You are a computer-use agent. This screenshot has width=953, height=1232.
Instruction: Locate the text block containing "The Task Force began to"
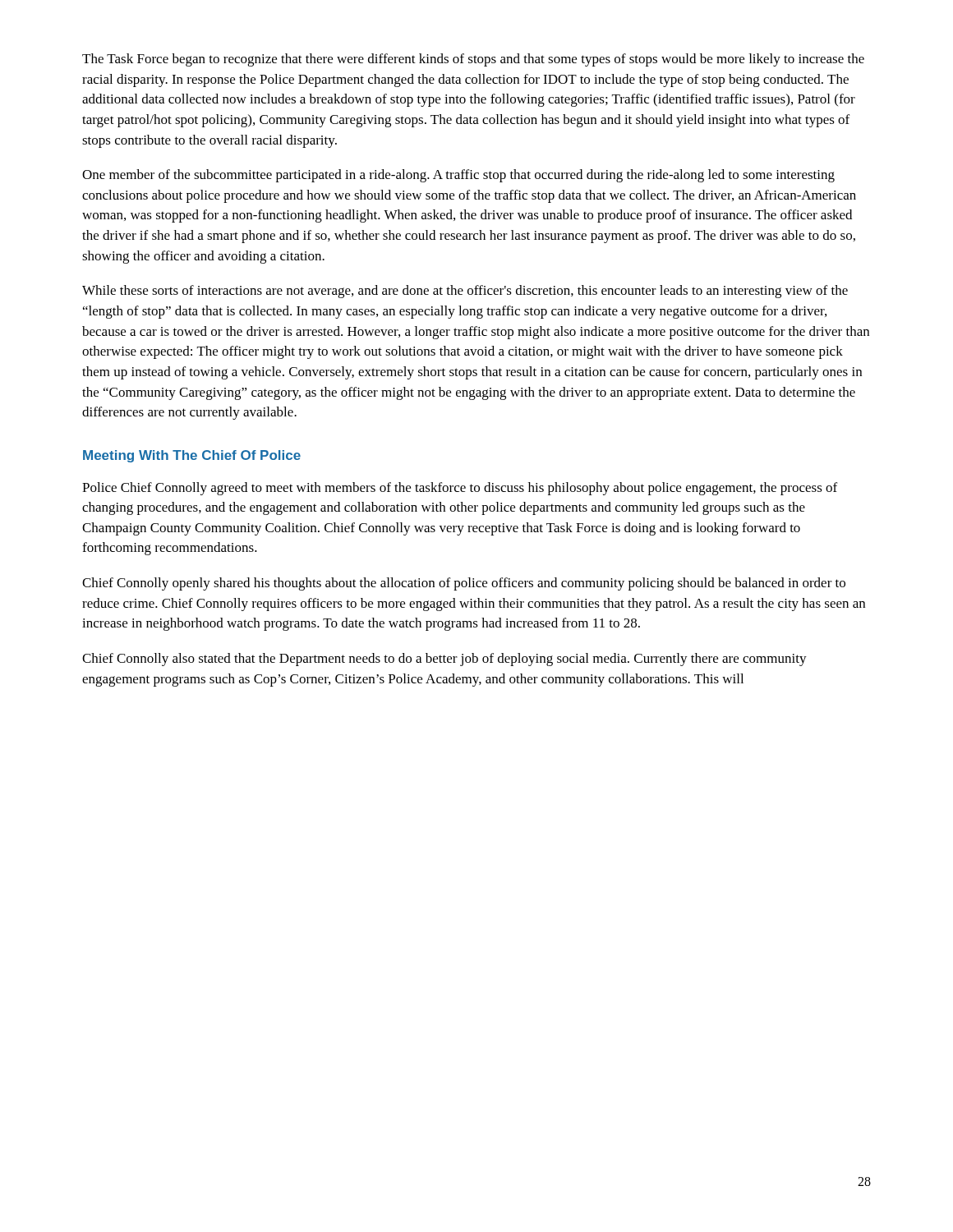click(x=473, y=99)
